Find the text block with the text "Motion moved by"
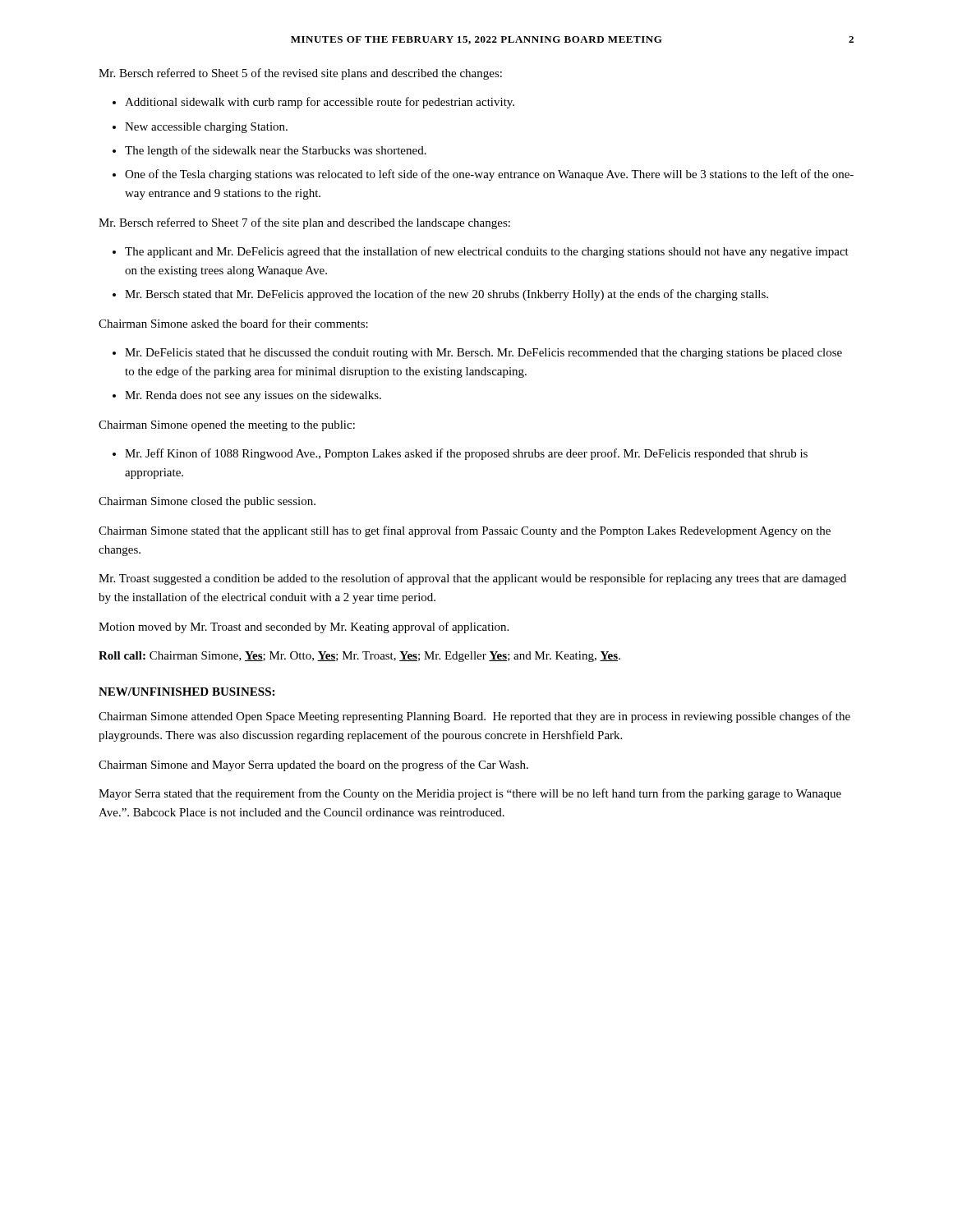This screenshot has width=953, height=1232. (x=304, y=626)
